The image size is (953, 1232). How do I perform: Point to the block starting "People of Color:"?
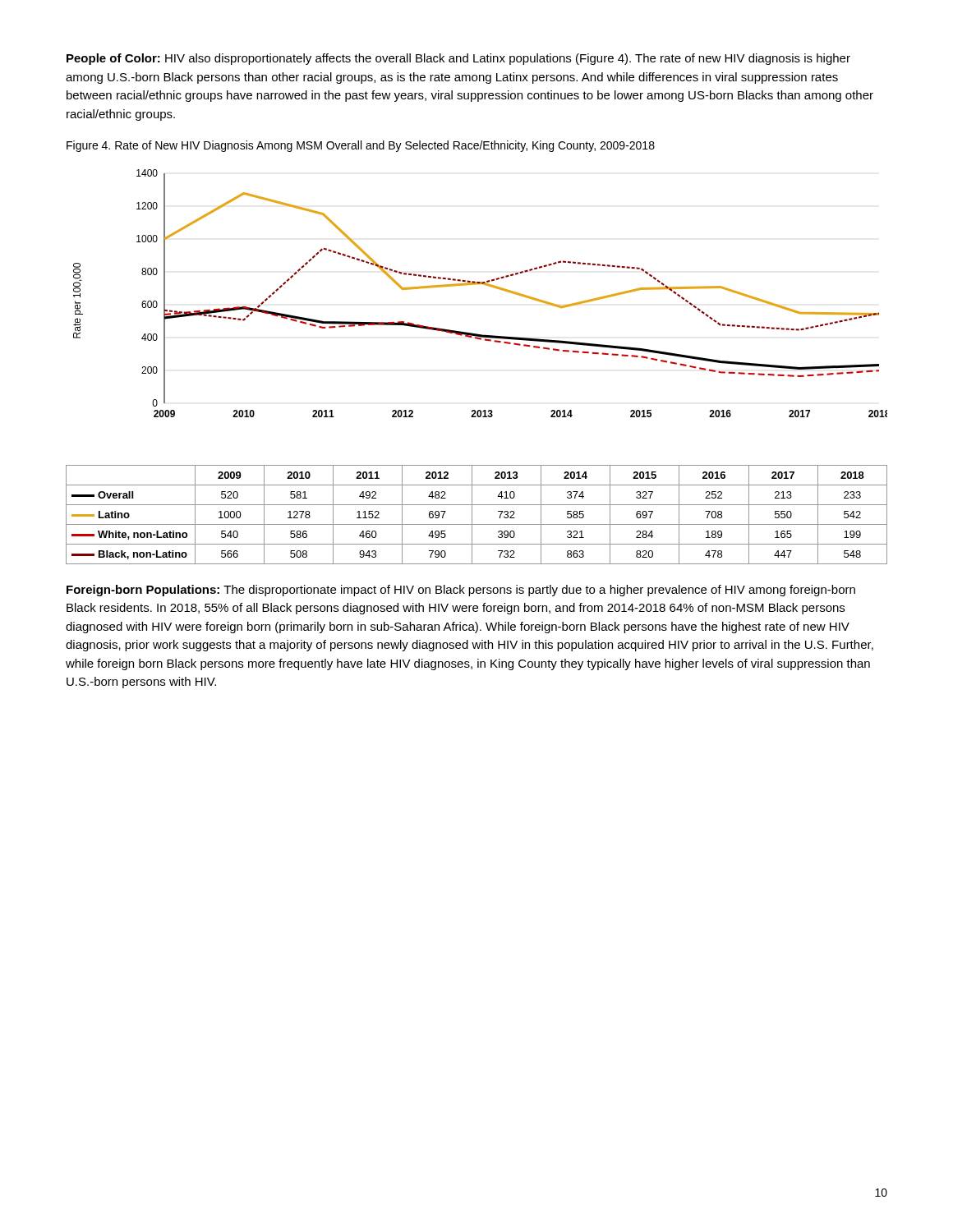click(x=470, y=86)
